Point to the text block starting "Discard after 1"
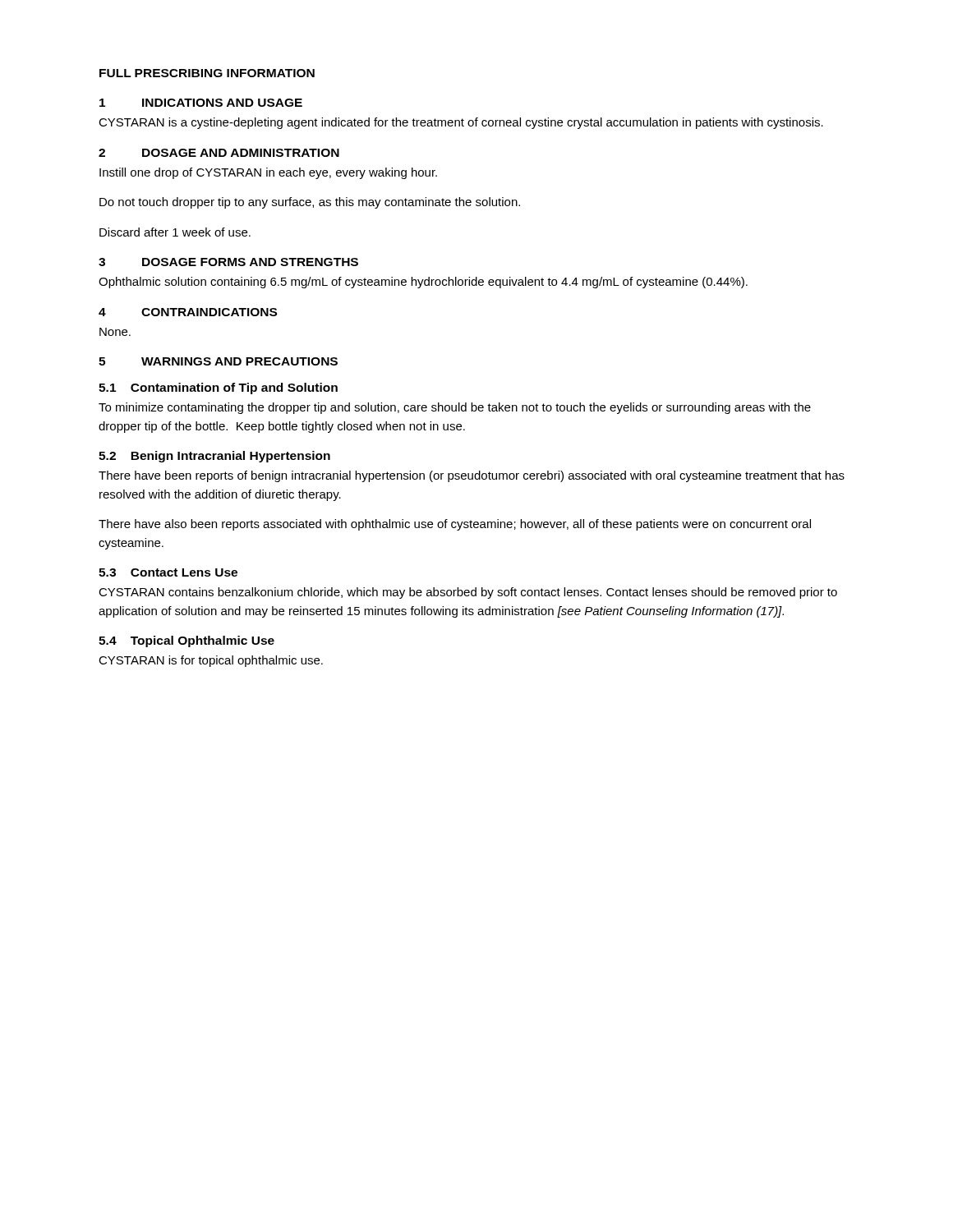Image resolution: width=953 pixels, height=1232 pixels. point(175,232)
